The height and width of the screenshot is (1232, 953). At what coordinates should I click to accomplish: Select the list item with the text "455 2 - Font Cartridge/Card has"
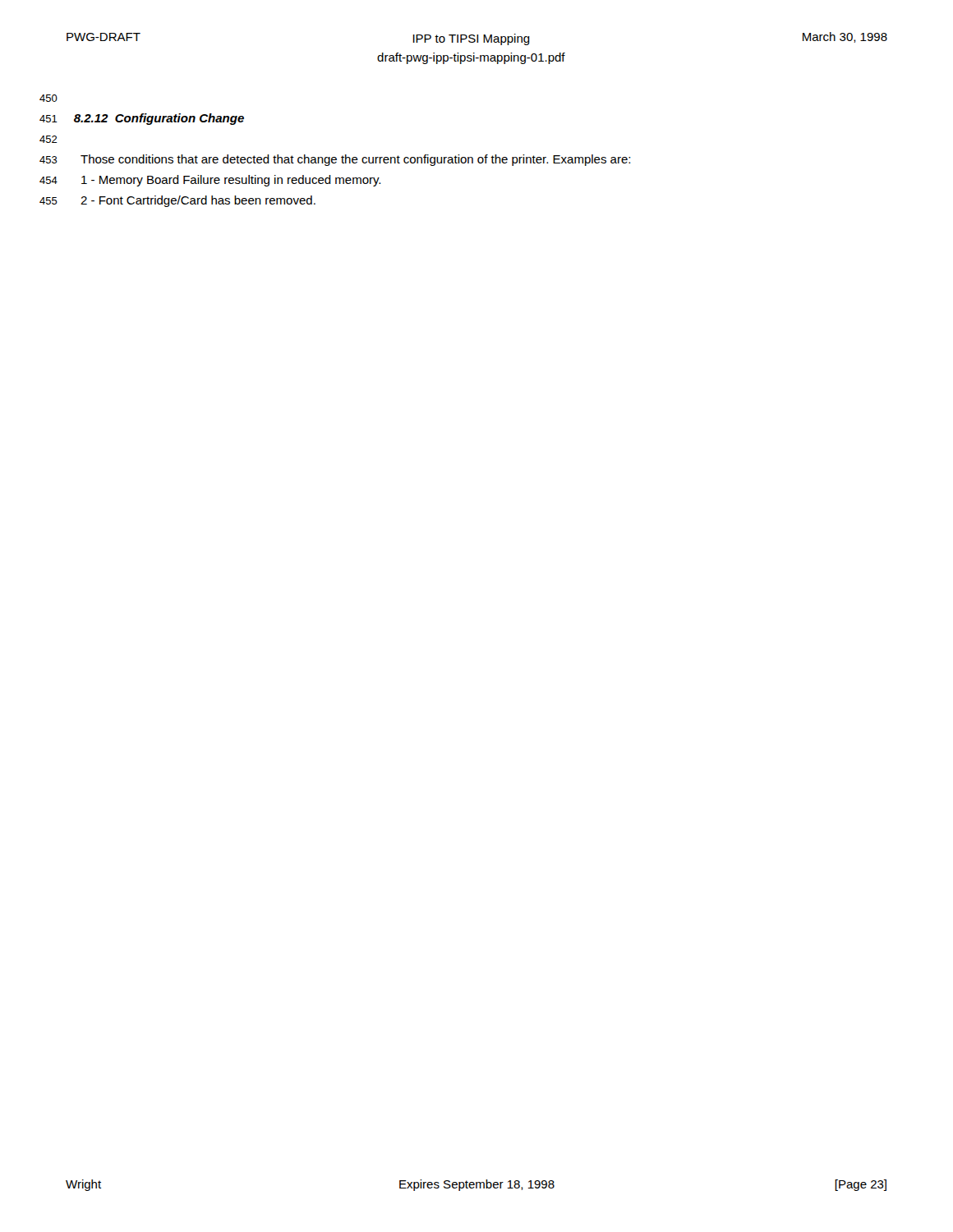[178, 200]
